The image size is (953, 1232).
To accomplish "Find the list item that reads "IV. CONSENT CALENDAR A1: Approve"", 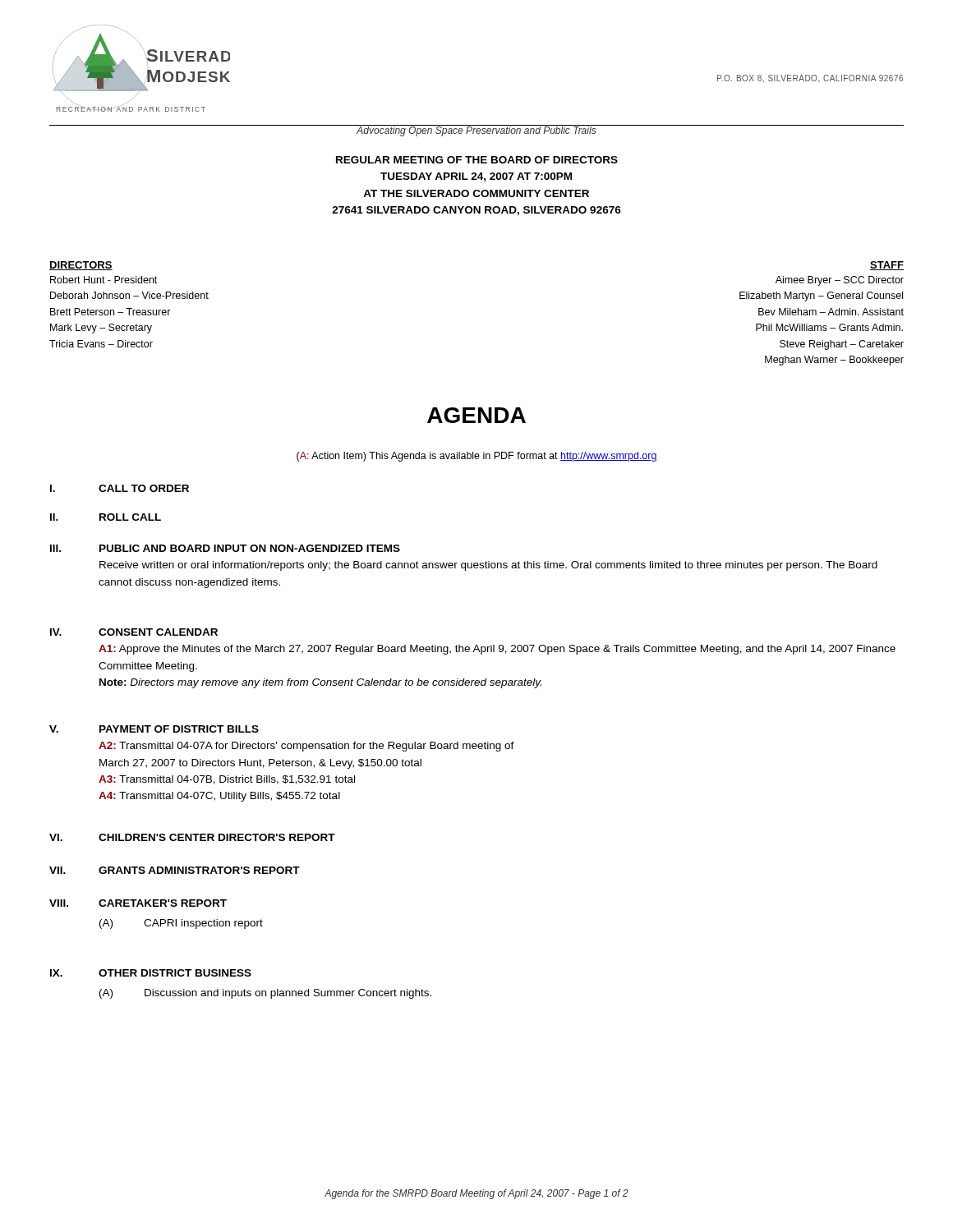I will (x=476, y=658).
